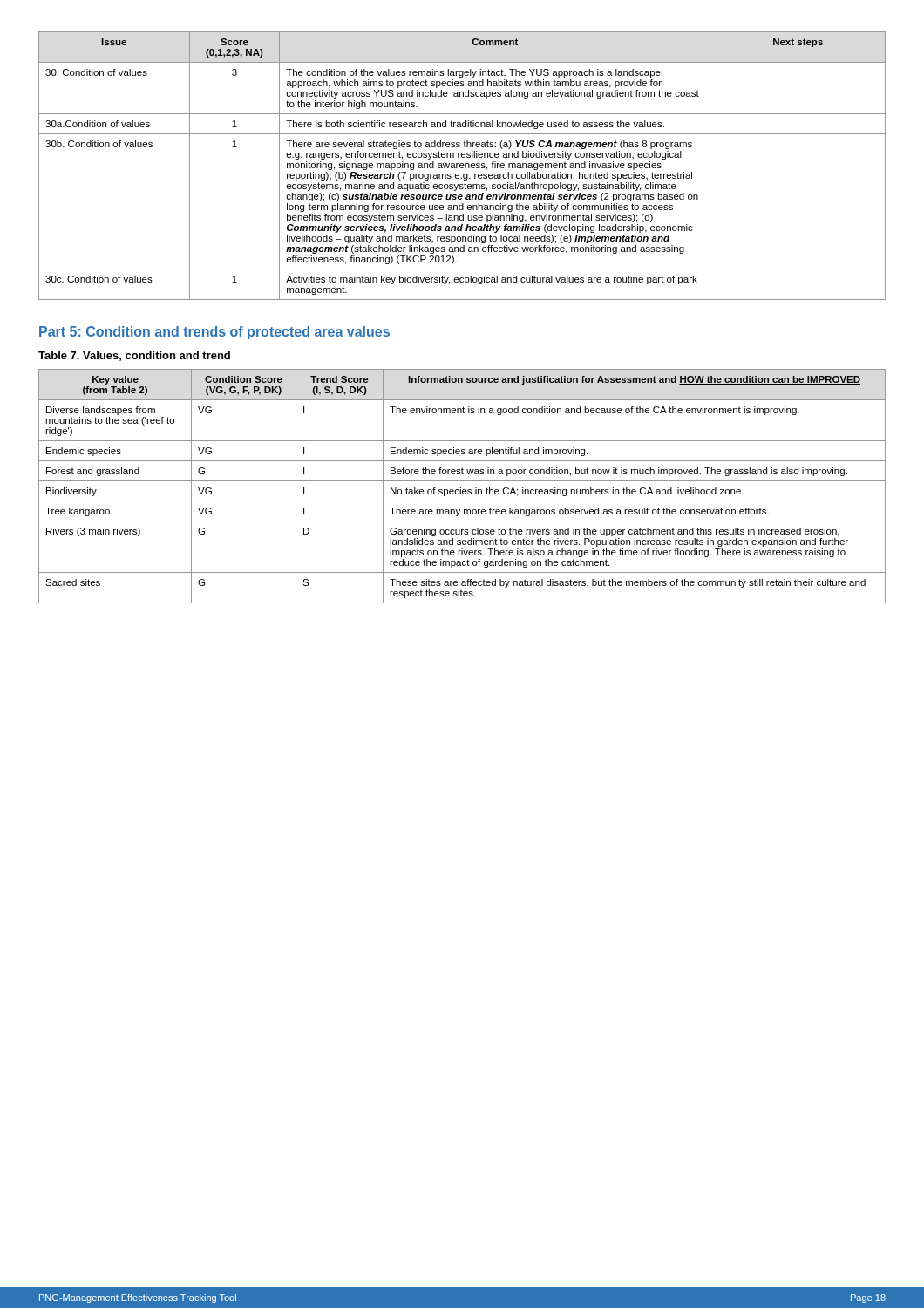Screen dimensions: 1308x924
Task: Locate the section header with the text "Part 5: Condition and"
Action: [214, 332]
